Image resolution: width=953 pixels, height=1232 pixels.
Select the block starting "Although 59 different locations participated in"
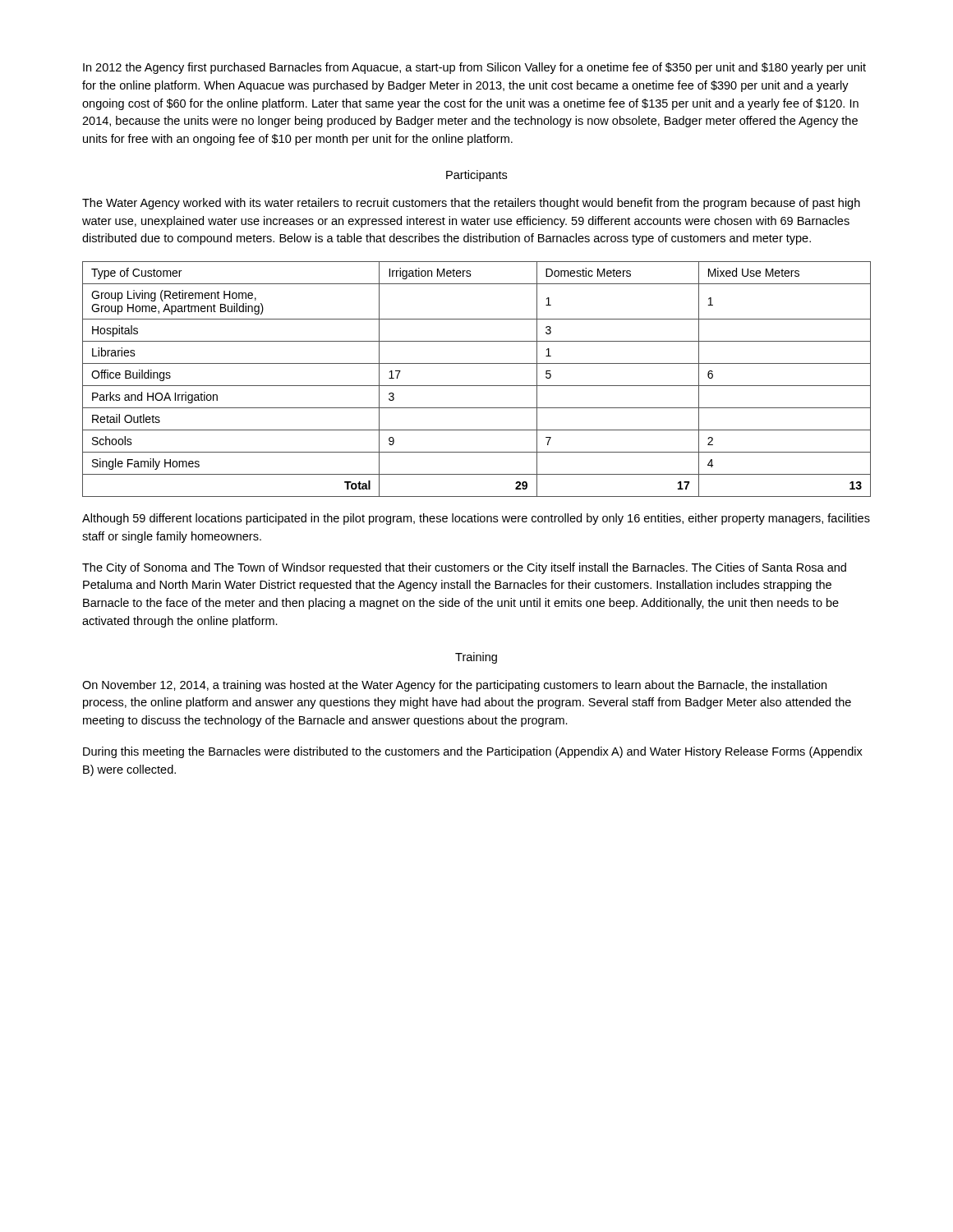(x=476, y=527)
